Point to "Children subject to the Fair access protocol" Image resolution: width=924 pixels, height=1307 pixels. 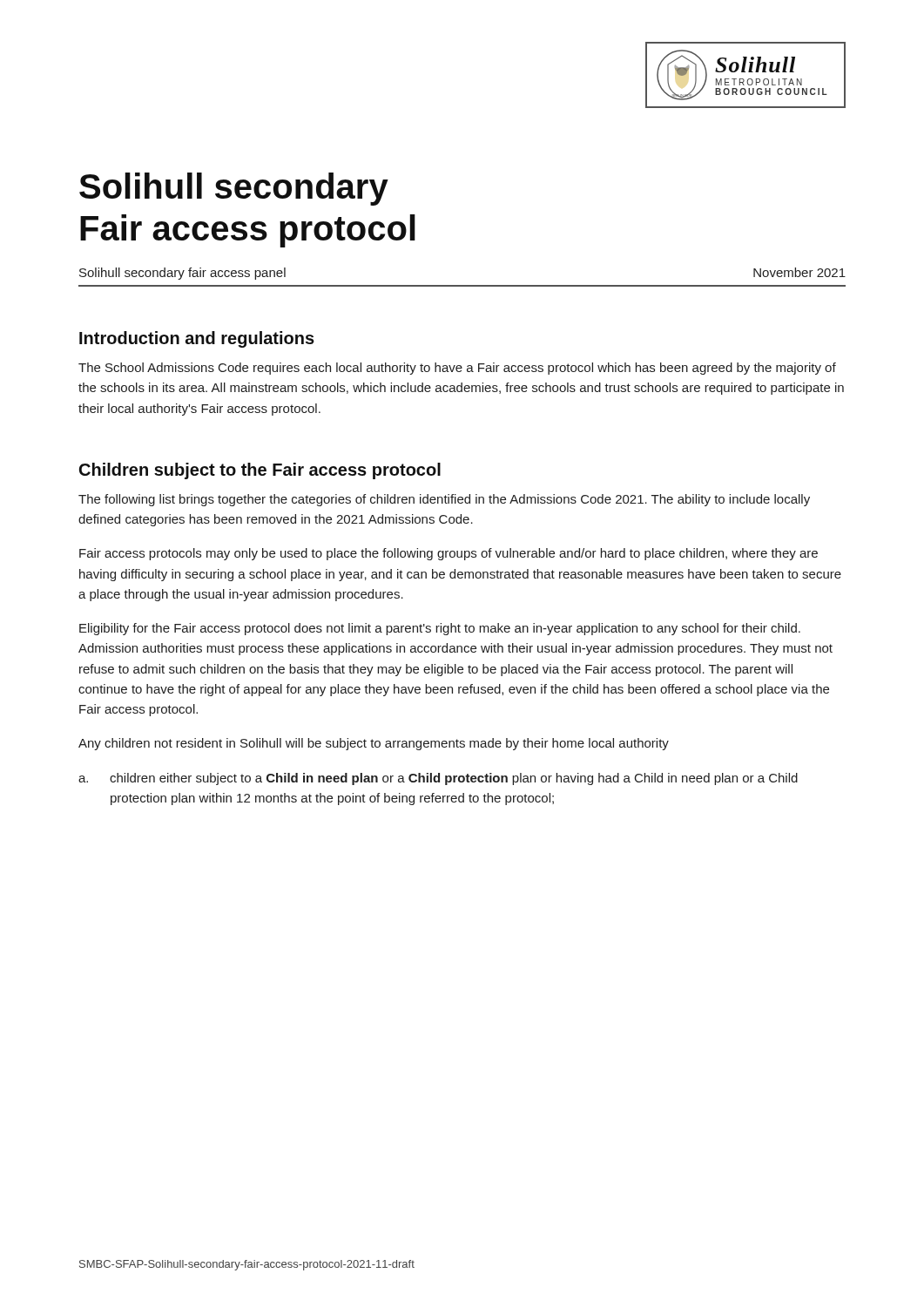pyautogui.click(x=260, y=469)
